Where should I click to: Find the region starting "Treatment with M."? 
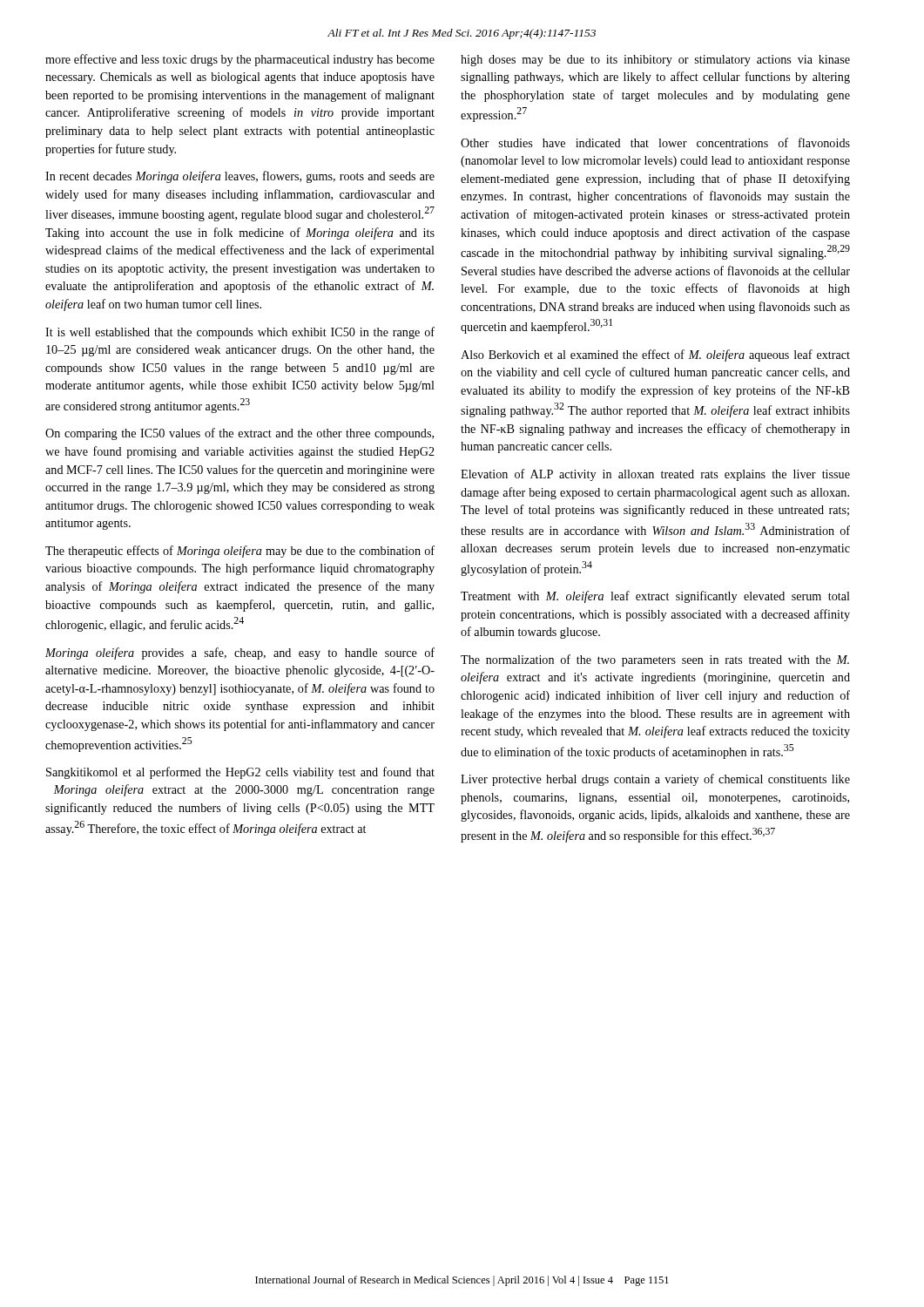click(655, 614)
